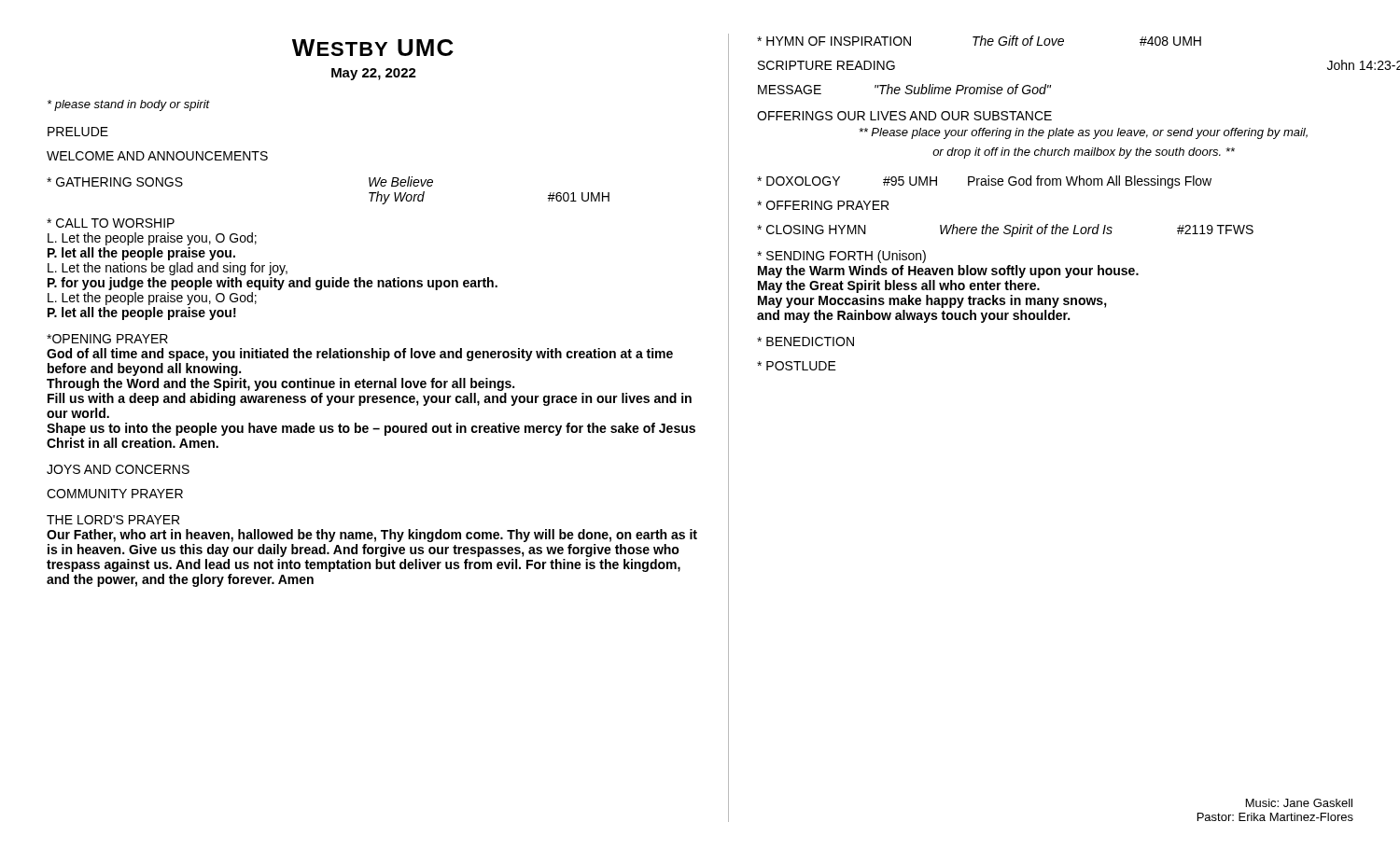Select the text that reads "SCRIPTURE READING John 14:23-29"
This screenshot has height=850, width=1400.
(x=828, y=65)
